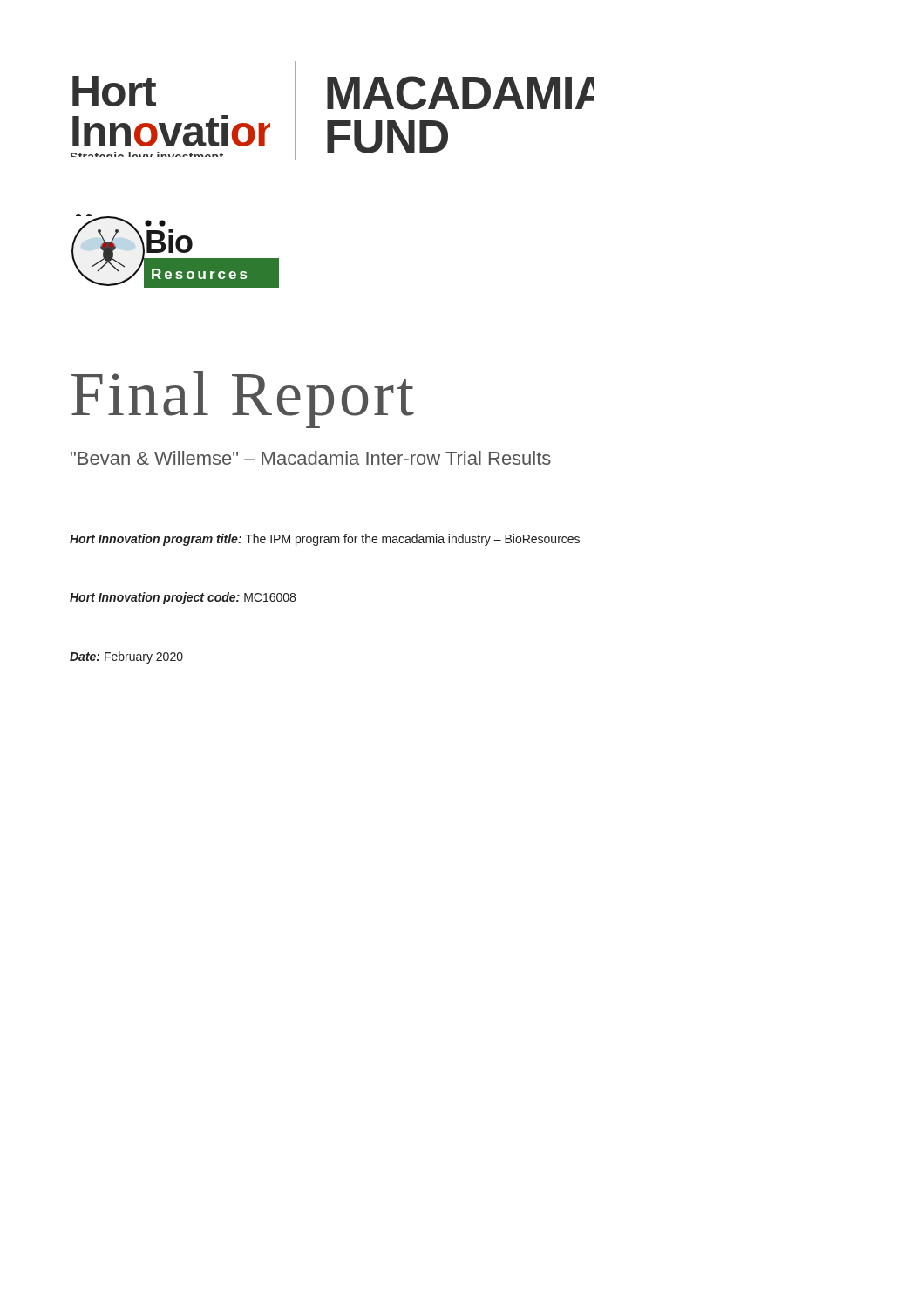Click on the text block that says "Hort Innovation project code:"
This screenshot has width=924, height=1308.
tap(183, 598)
